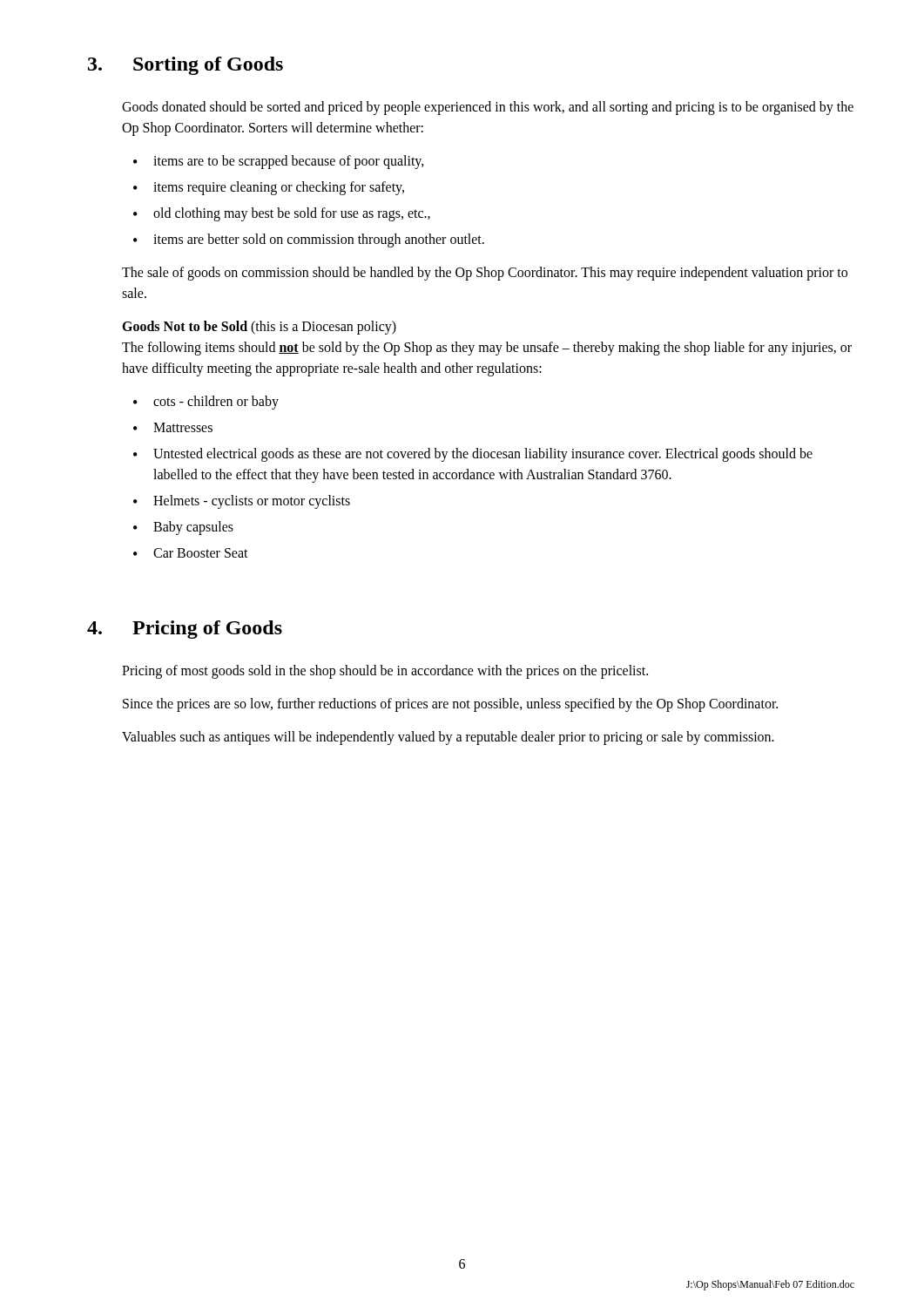Image resolution: width=924 pixels, height=1307 pixels.
Task: Select the list item that says "Helmets - cyclists or motor cyclists"
Action: [252, 501]
